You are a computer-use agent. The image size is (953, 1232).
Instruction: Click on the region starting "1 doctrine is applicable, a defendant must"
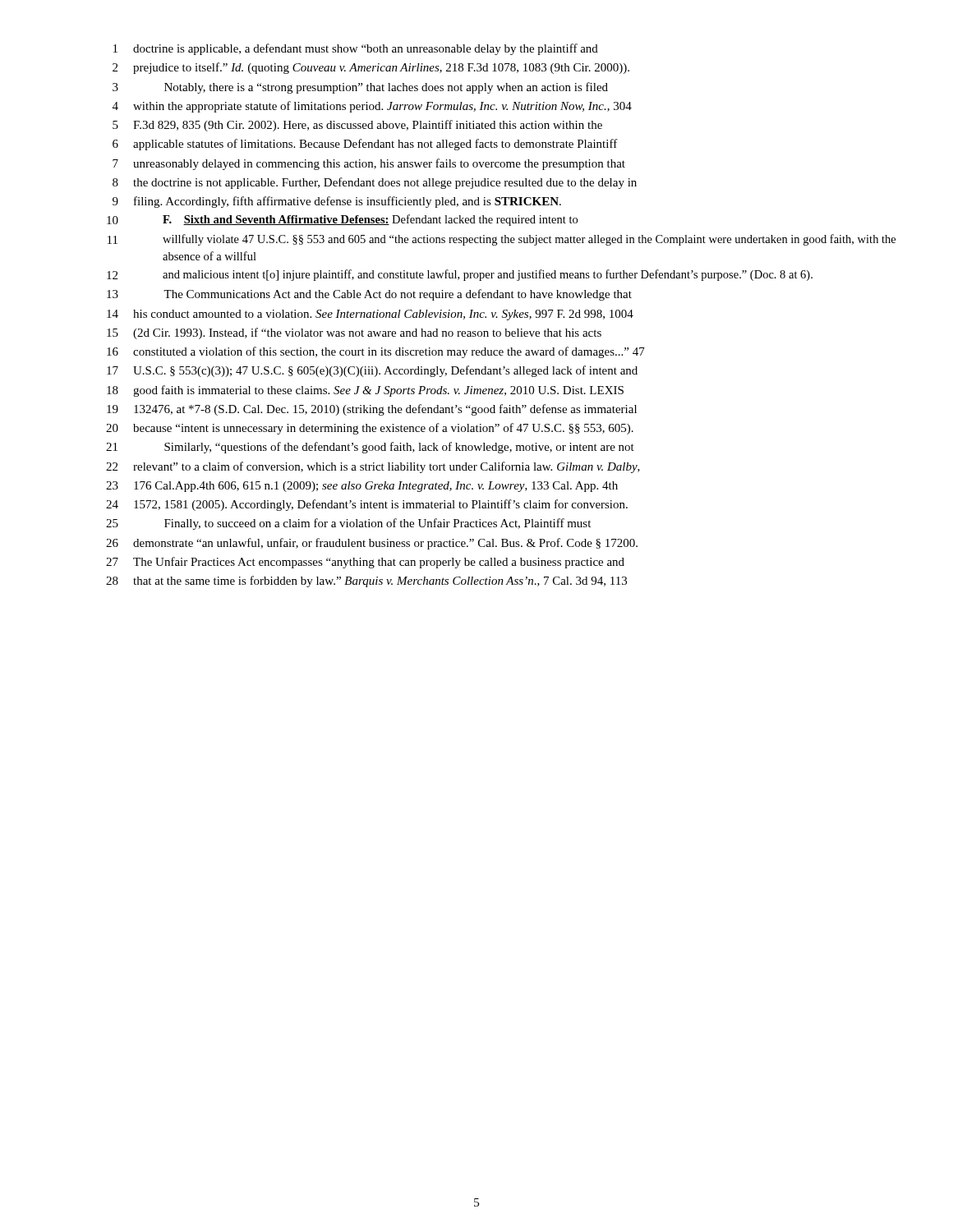click(x=496, y=59)
